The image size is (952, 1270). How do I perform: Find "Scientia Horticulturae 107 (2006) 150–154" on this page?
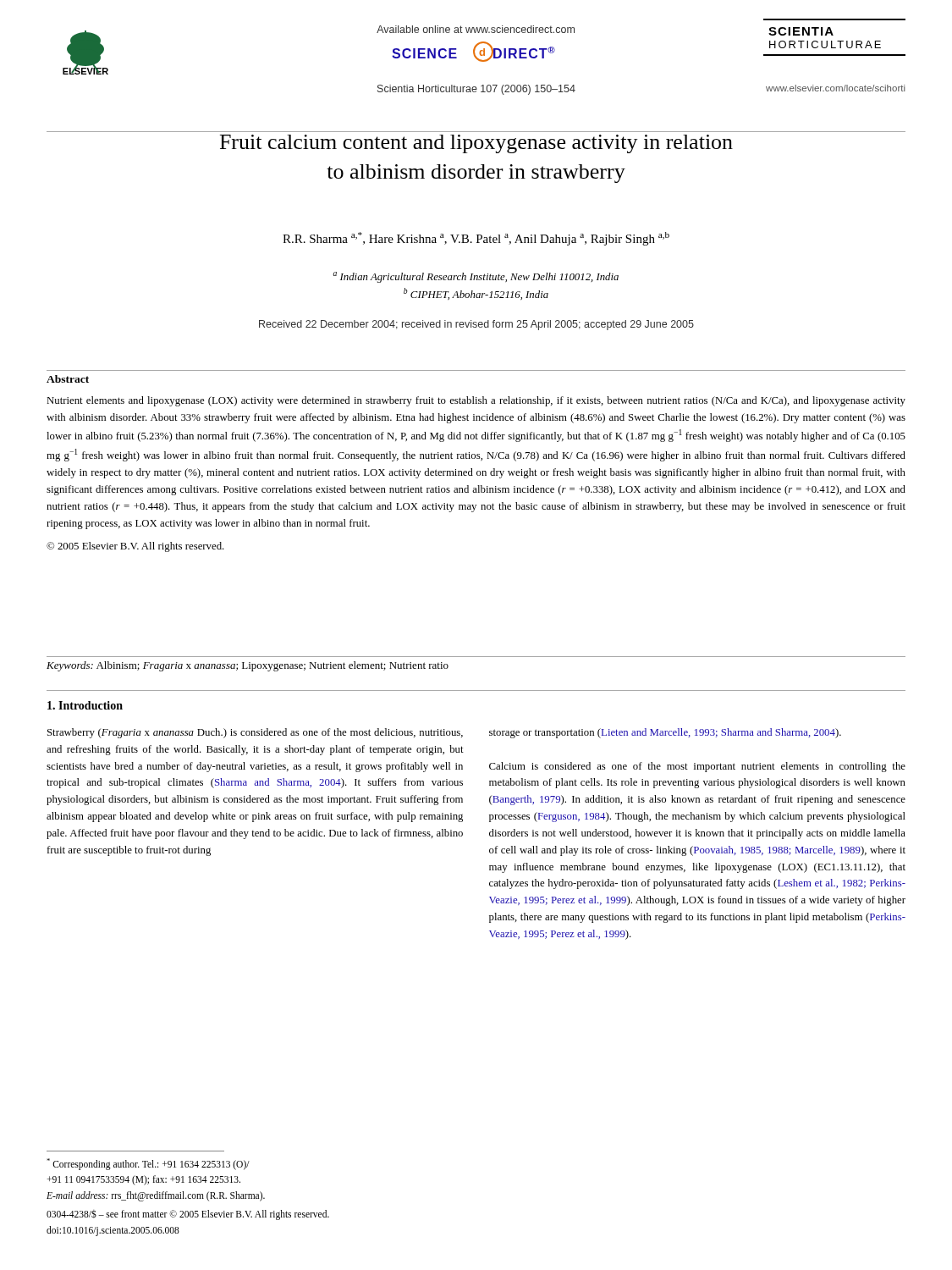tap(476, 89)
